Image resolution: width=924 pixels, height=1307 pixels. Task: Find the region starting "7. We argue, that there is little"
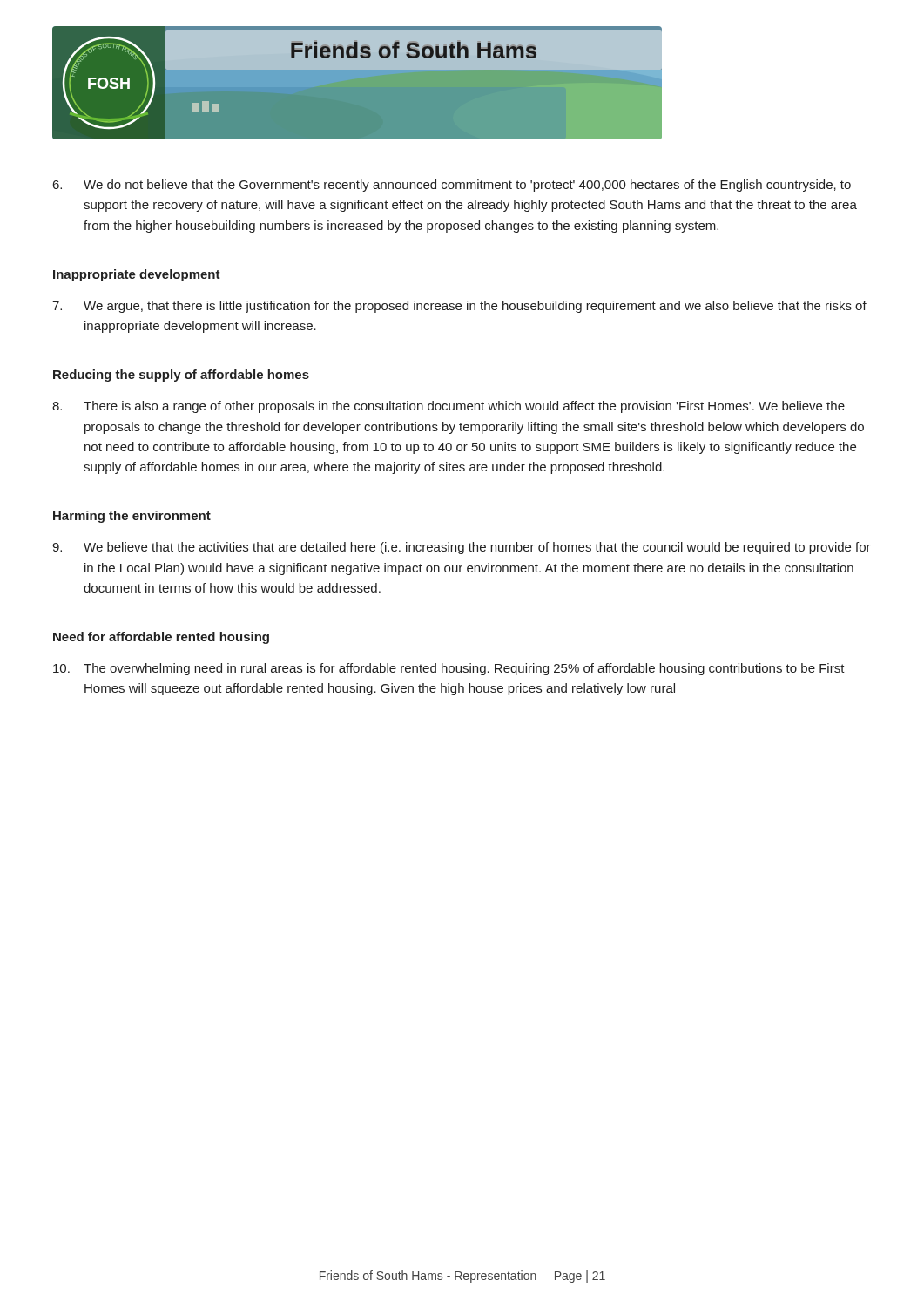click(462, 315)
